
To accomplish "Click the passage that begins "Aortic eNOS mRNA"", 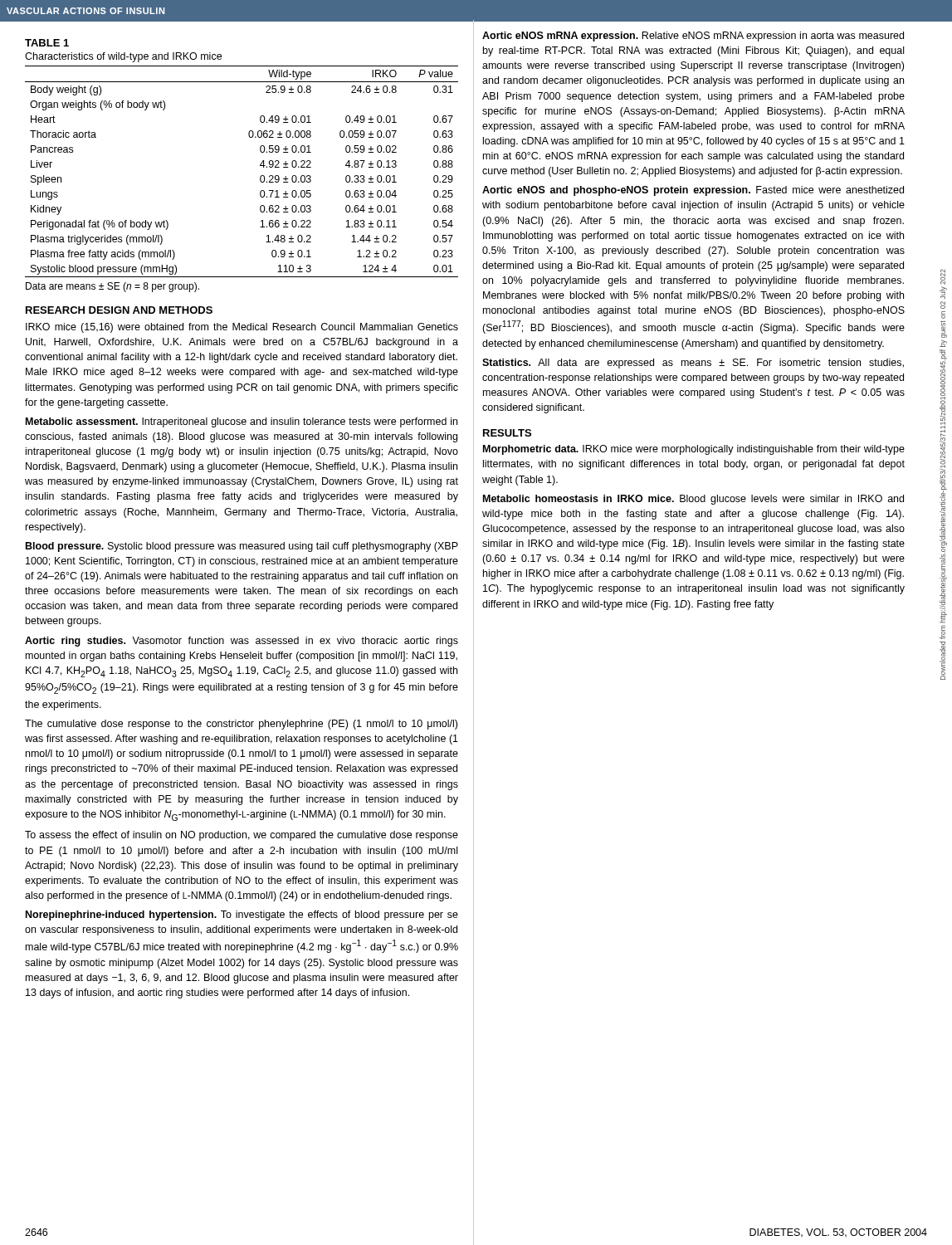I will coord(693,103).
